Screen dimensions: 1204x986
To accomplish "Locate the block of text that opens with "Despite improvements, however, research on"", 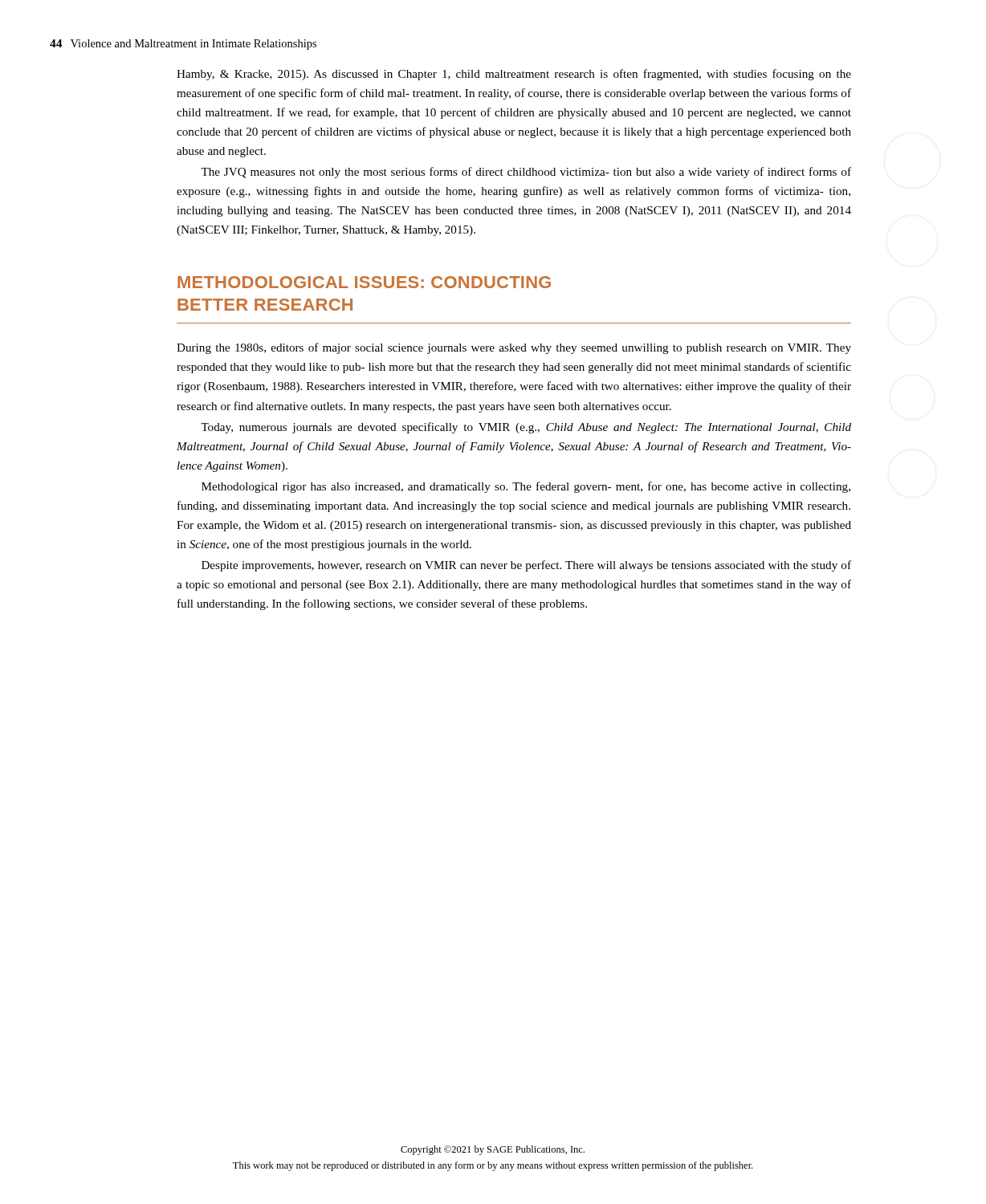I will tap(514, 584).
